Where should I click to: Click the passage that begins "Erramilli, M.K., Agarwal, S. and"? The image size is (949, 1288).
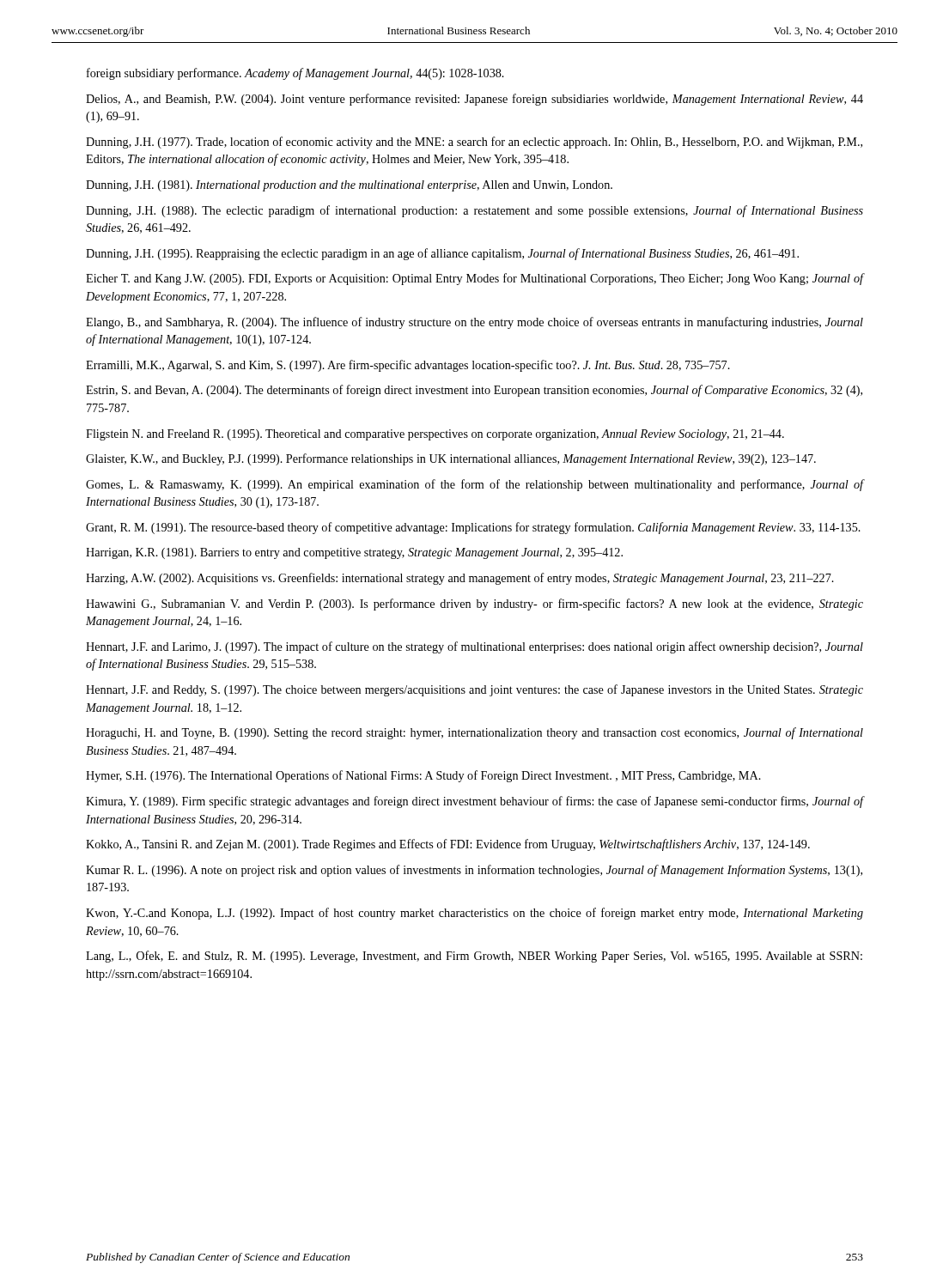[x=408, y=365]
